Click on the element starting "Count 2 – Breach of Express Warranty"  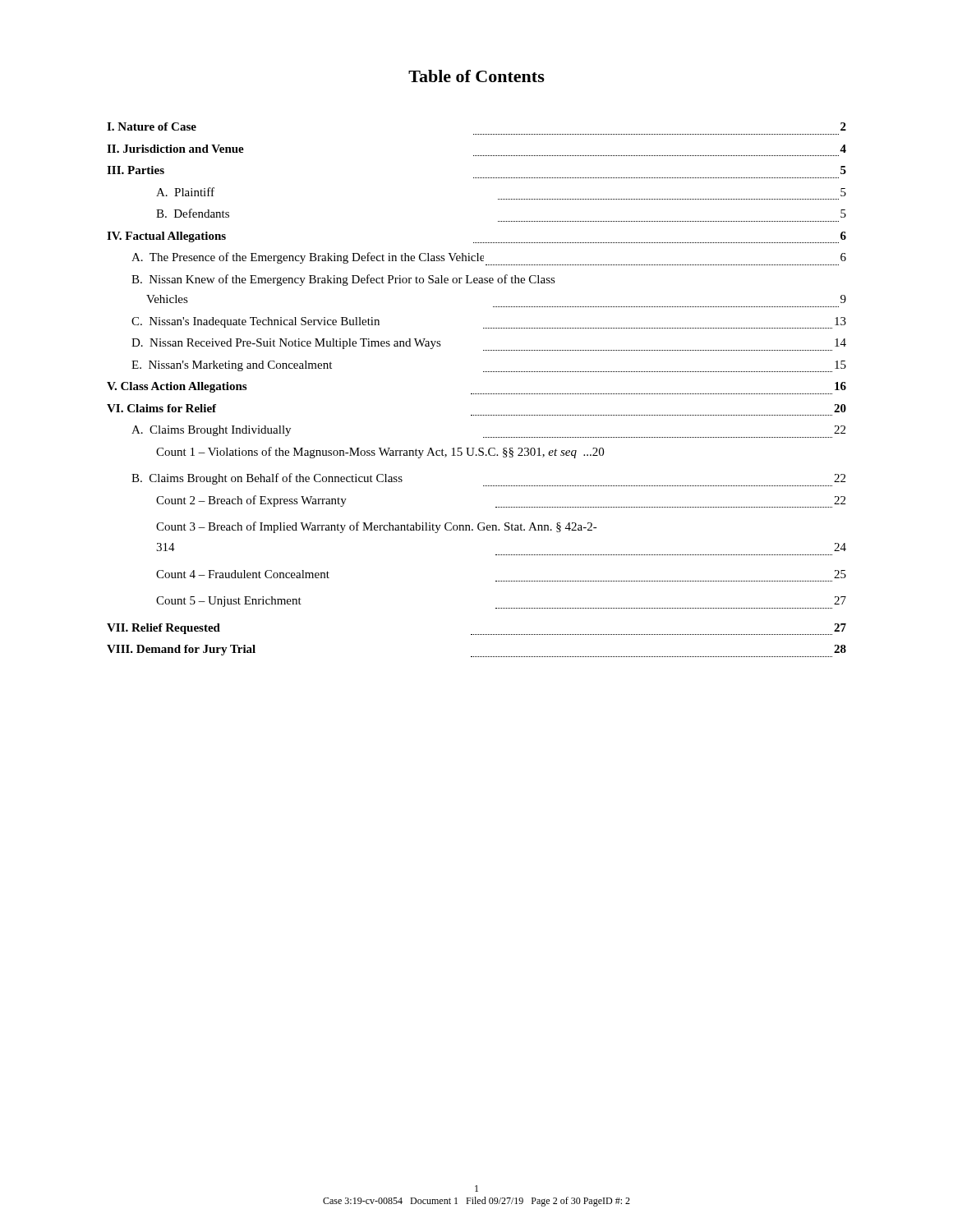pyautogui.click(x=250, y=501)
